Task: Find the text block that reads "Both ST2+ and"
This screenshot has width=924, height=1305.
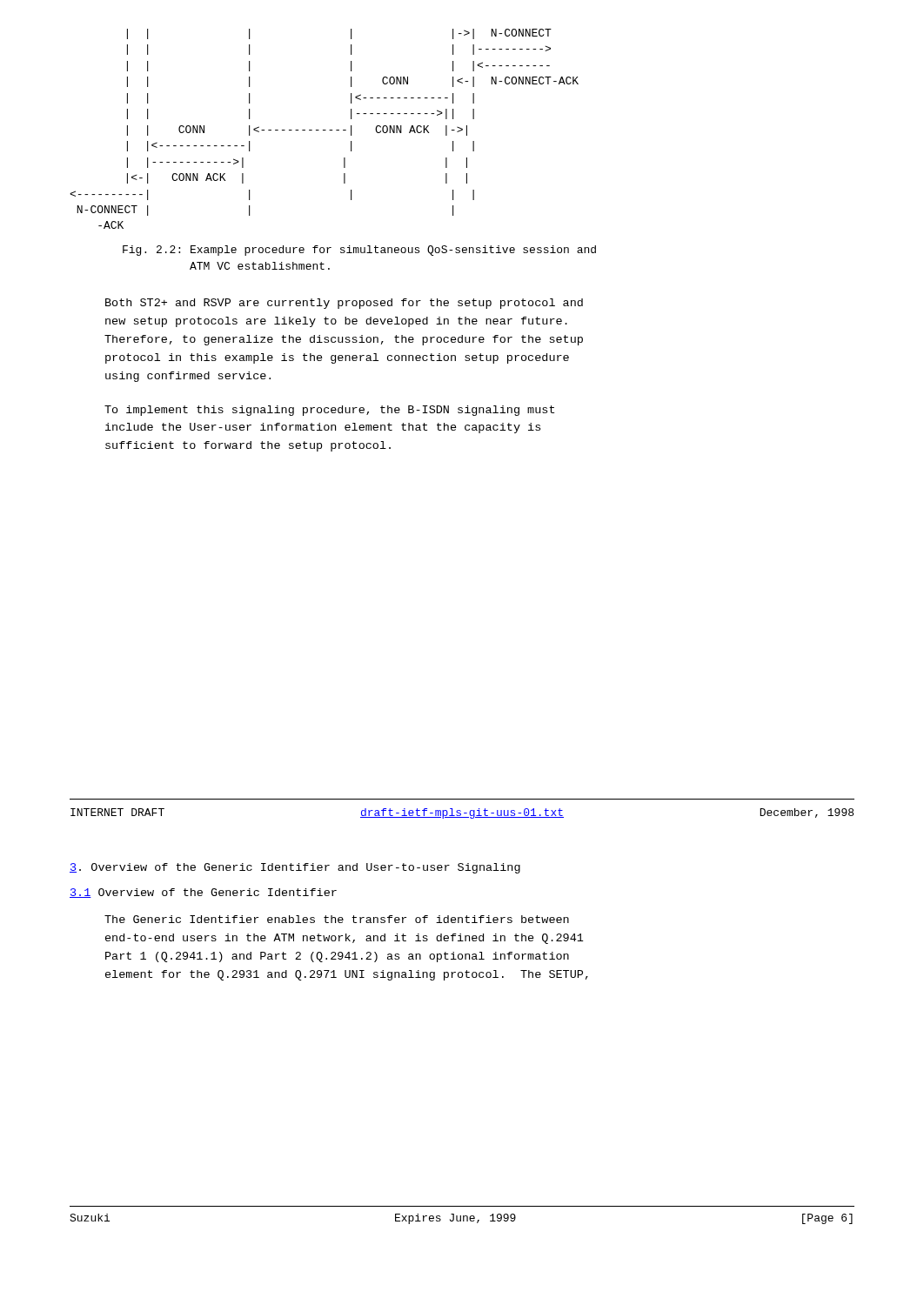Action: point(344,340)
